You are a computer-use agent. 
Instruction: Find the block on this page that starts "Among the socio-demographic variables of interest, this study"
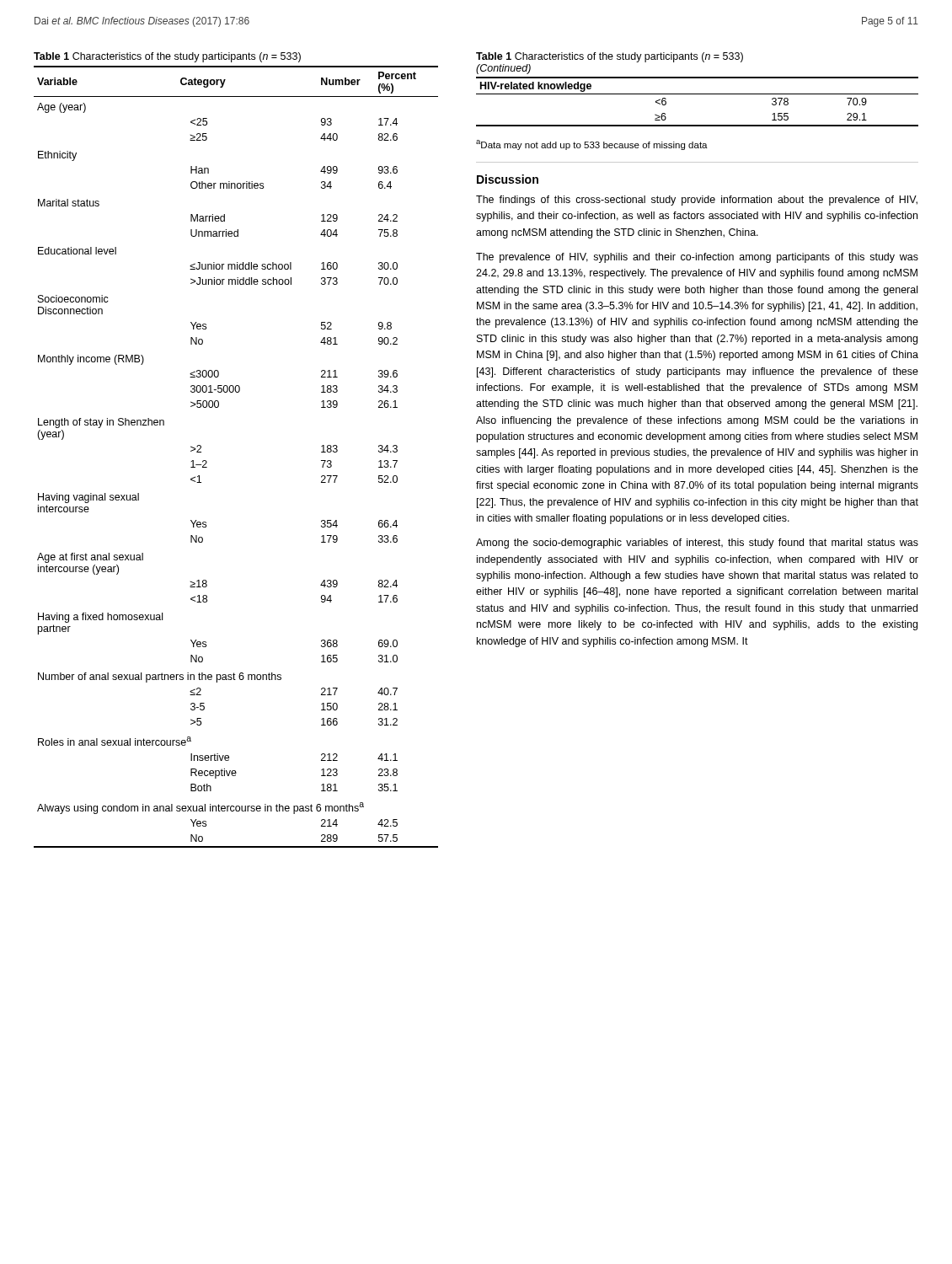pyautogui.click(x=697, y=592)
